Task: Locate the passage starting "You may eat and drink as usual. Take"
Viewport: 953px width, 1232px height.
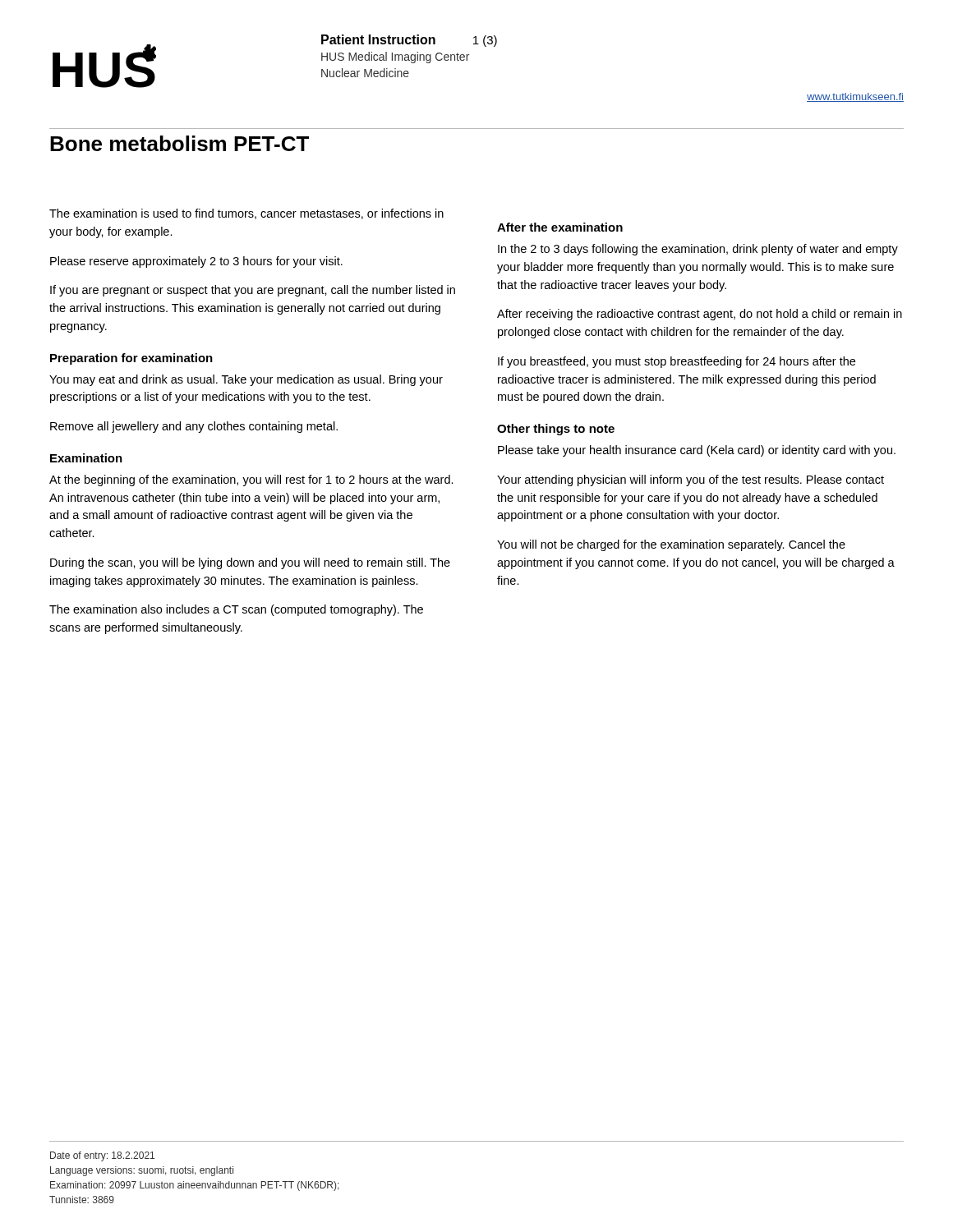Action: pyautogui.click(x=246, y=388)
